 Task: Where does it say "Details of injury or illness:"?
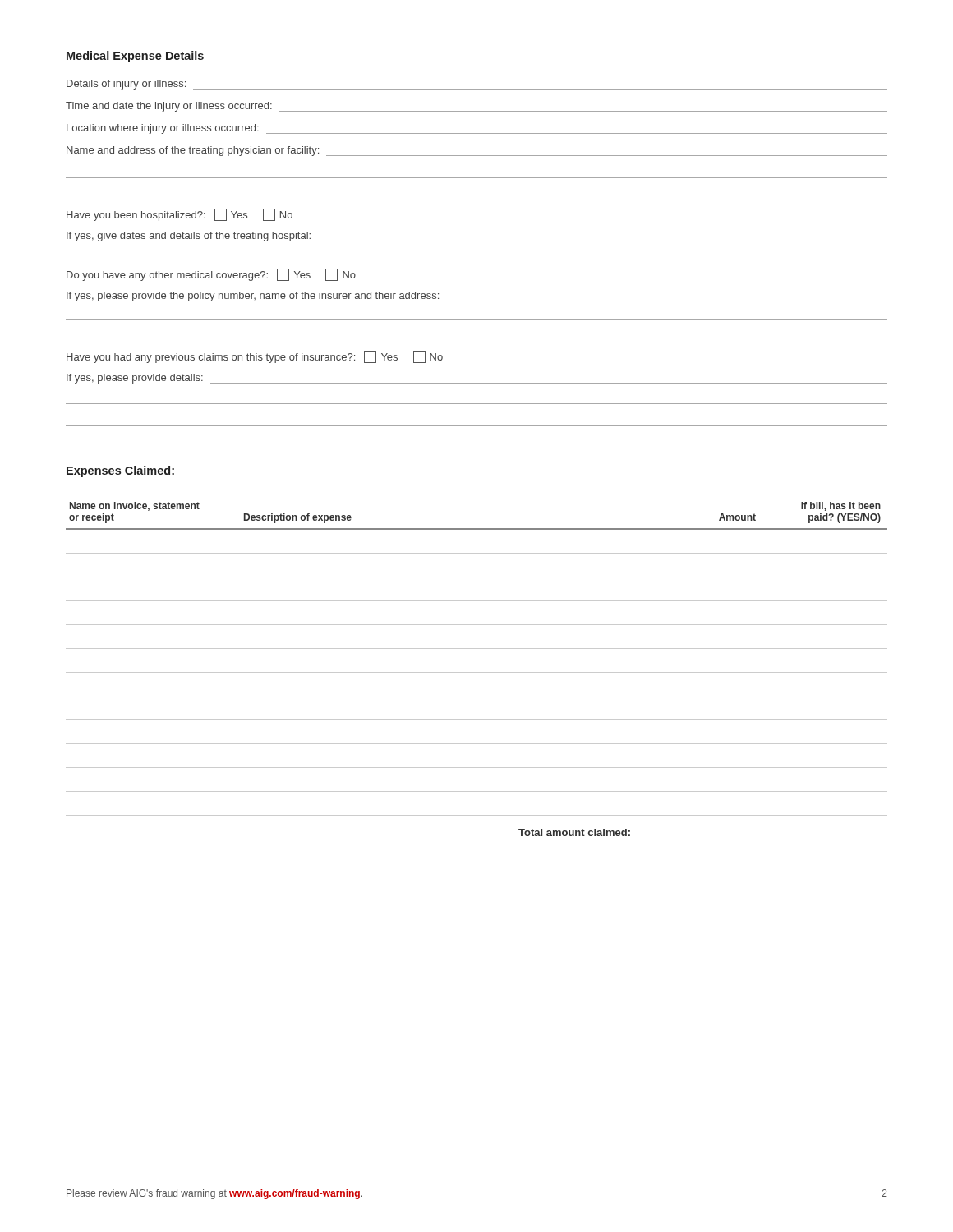[476, 83]
